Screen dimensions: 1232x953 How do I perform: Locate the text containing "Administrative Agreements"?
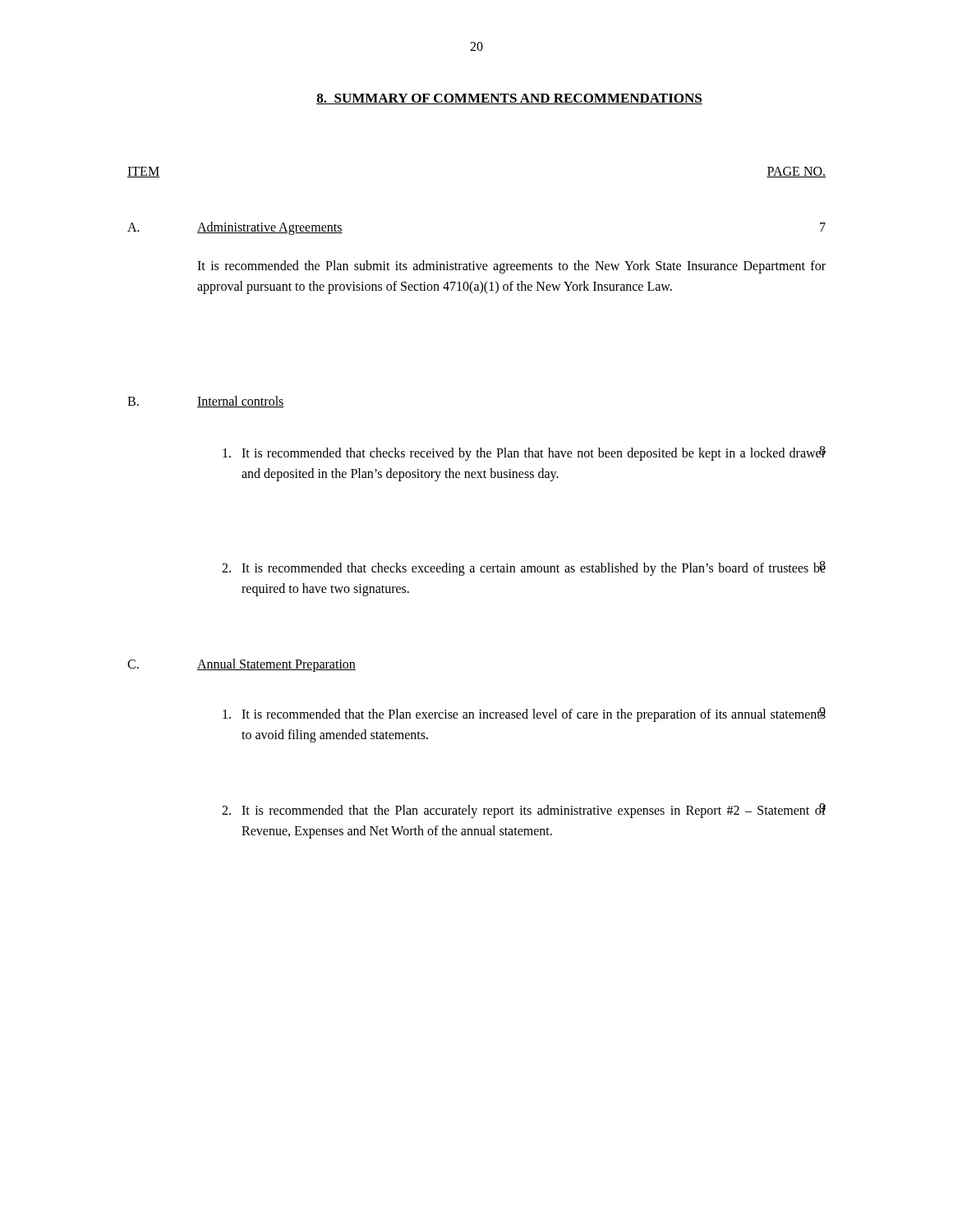[x=270, y=227]
